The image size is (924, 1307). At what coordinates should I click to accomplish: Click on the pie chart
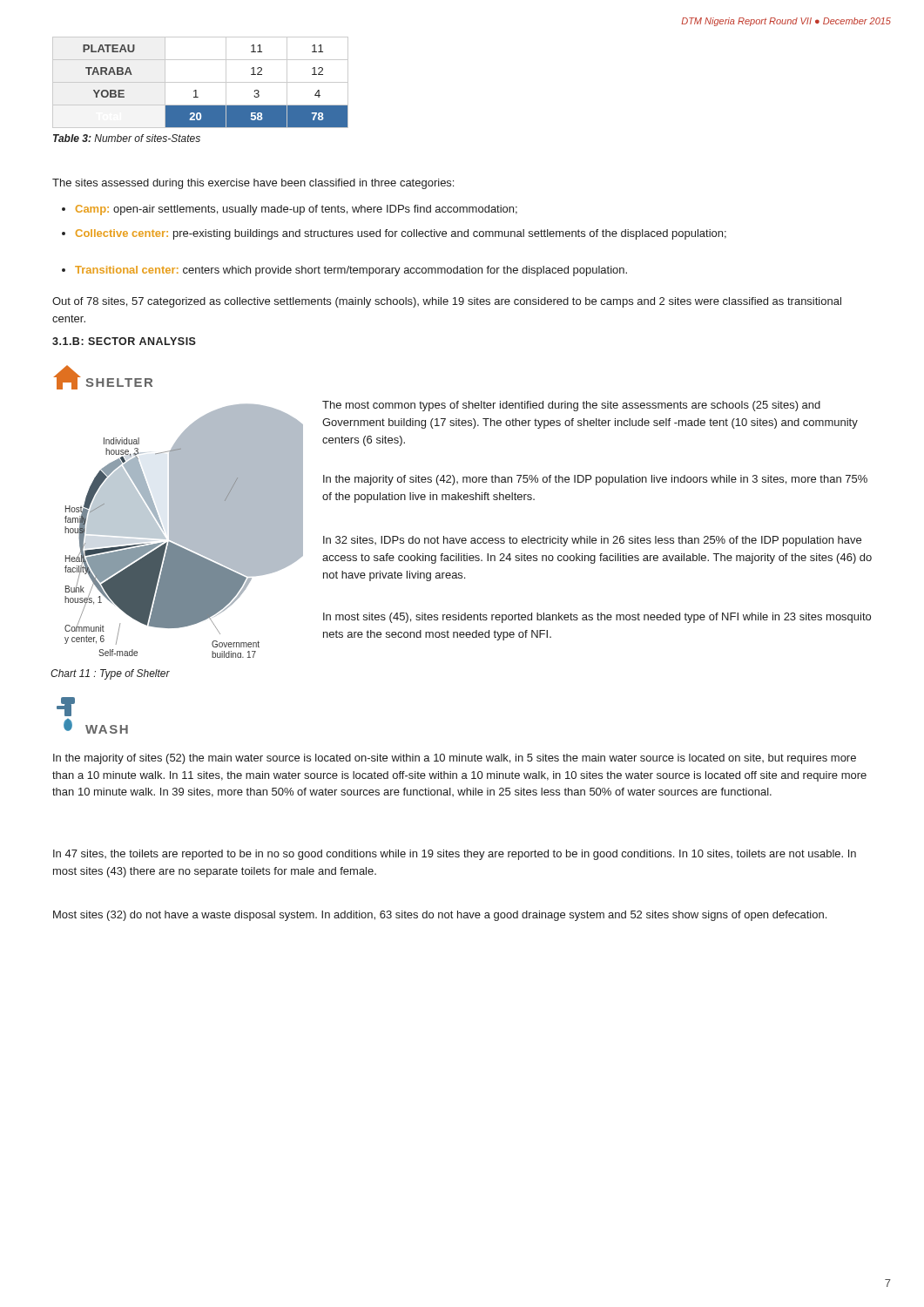click(x=177, y=527)
